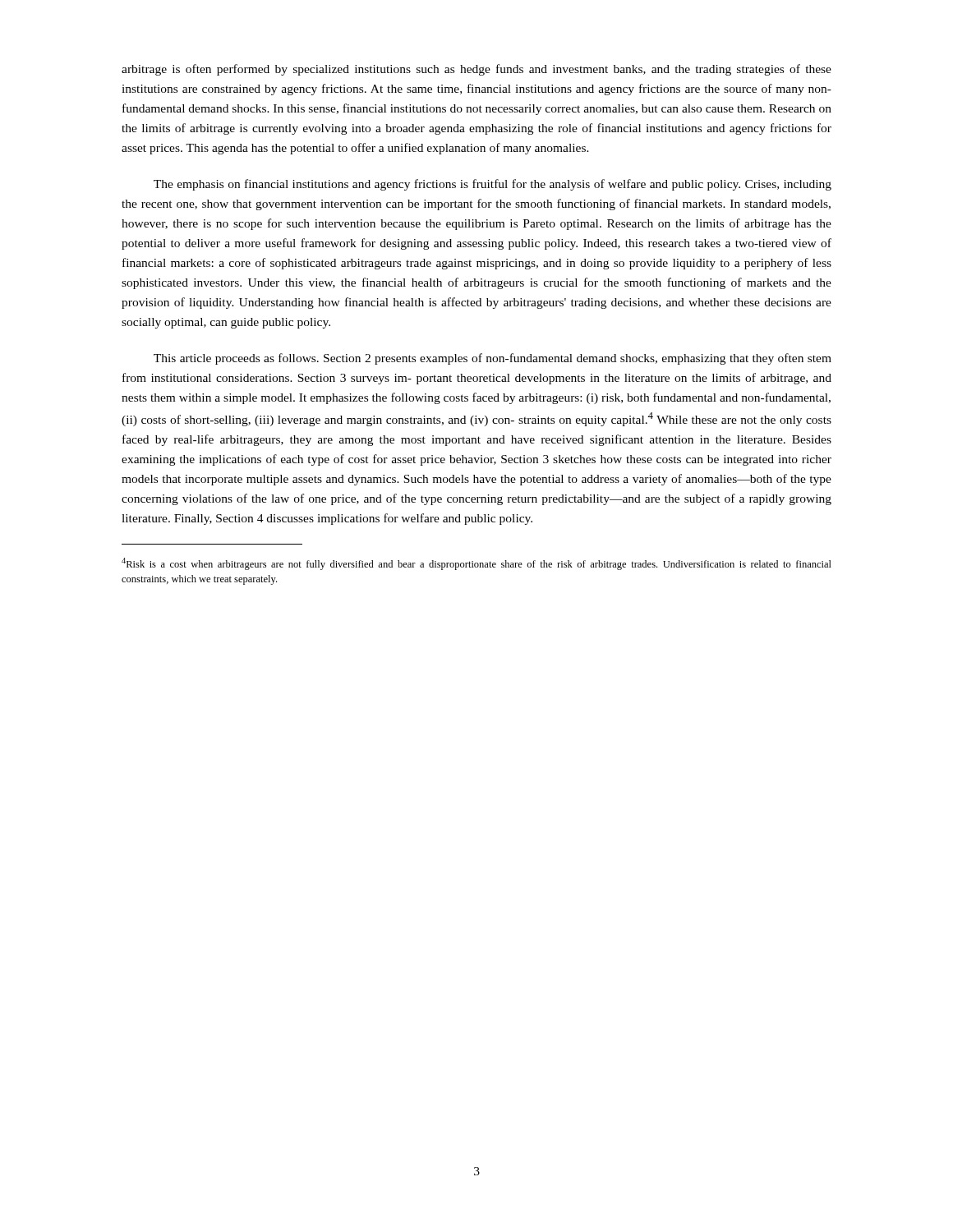Image resolution: width=953 pixels, height=1232 pixels.
Task: Click on the text block containing "This article proceeds as follows. Section"
Action: tap(476, 438)
